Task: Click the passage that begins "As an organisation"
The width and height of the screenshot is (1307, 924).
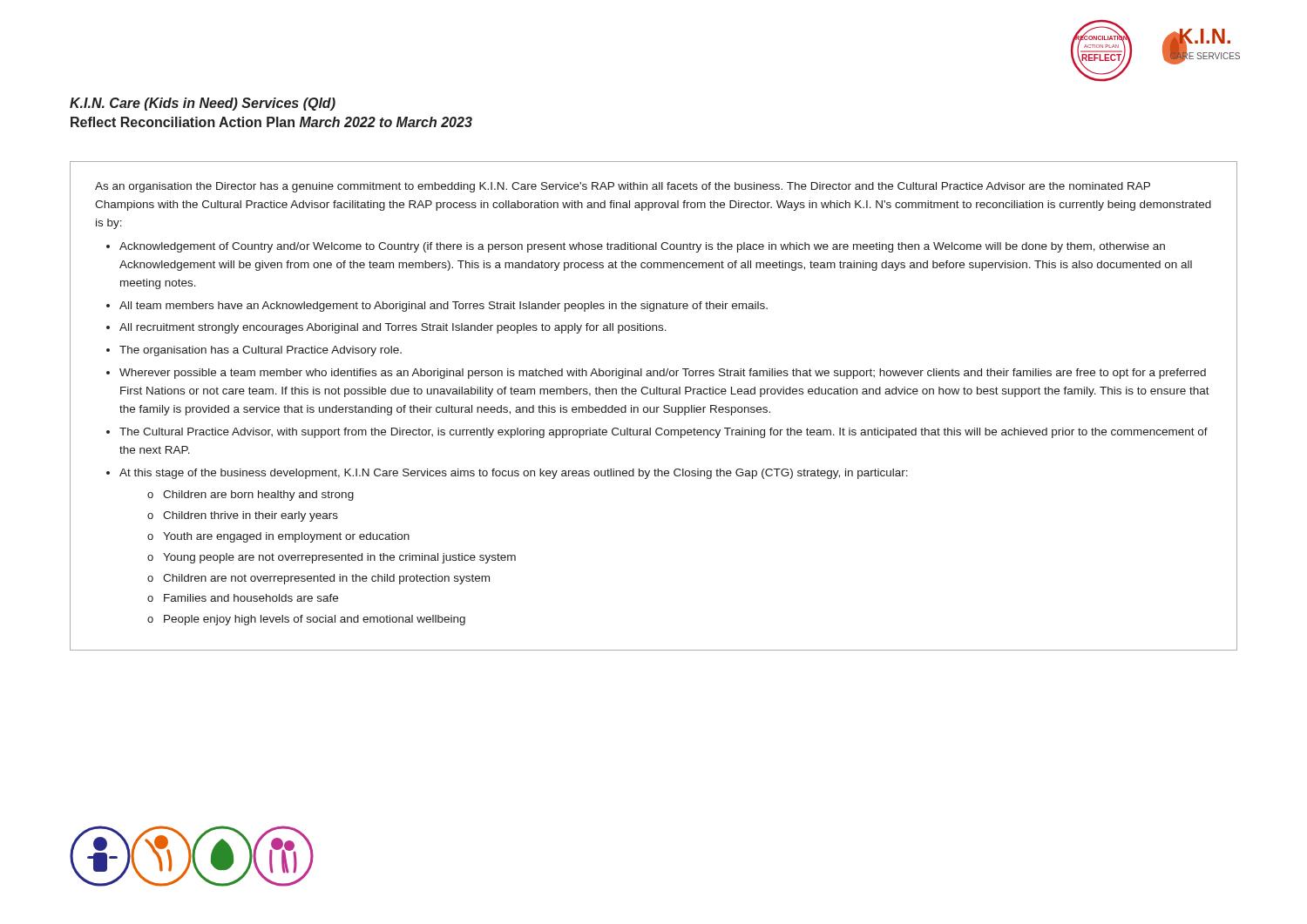Action: point(653,204)
